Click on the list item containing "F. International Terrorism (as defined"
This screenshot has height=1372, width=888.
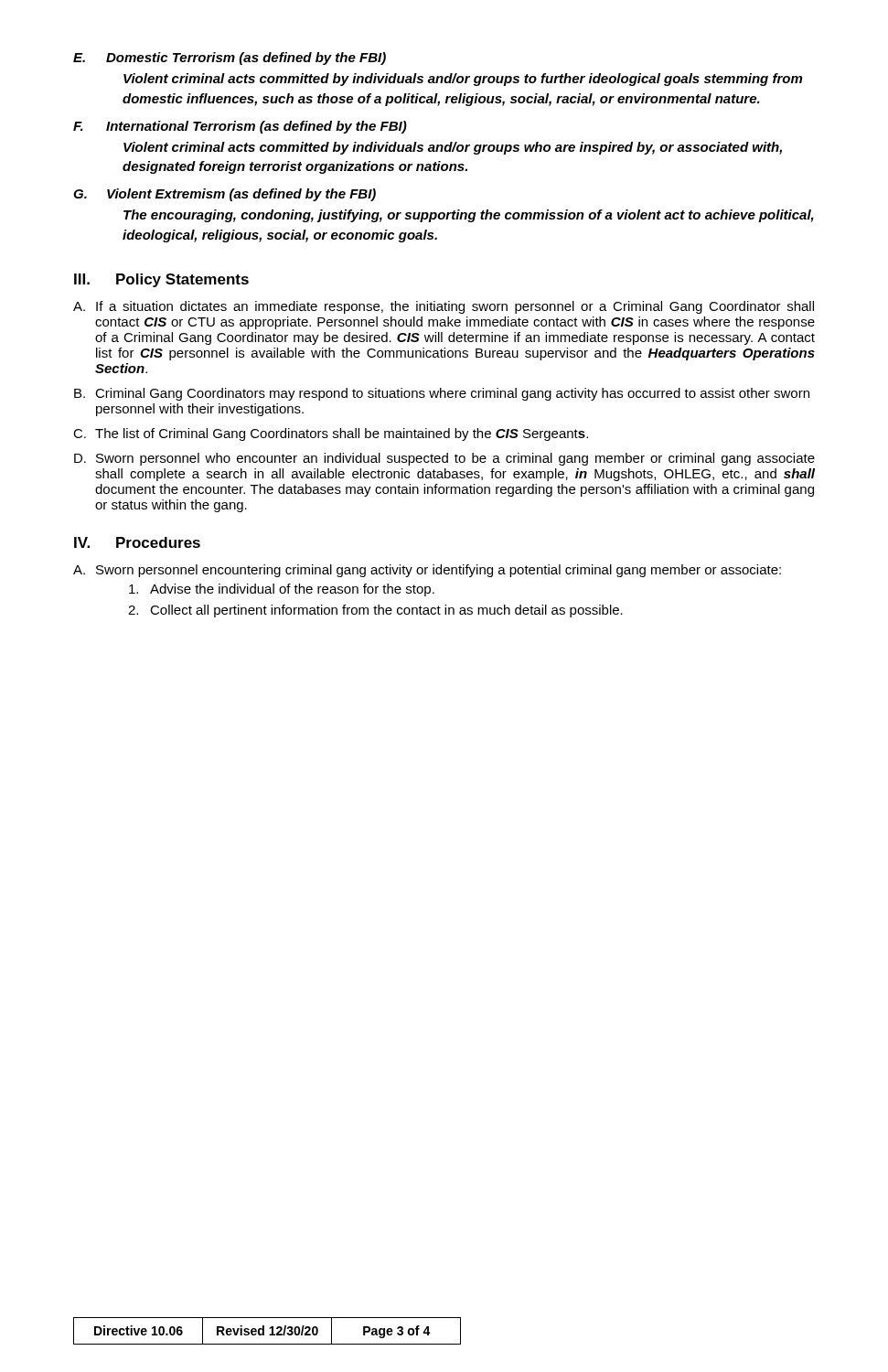tap(240, 127)
